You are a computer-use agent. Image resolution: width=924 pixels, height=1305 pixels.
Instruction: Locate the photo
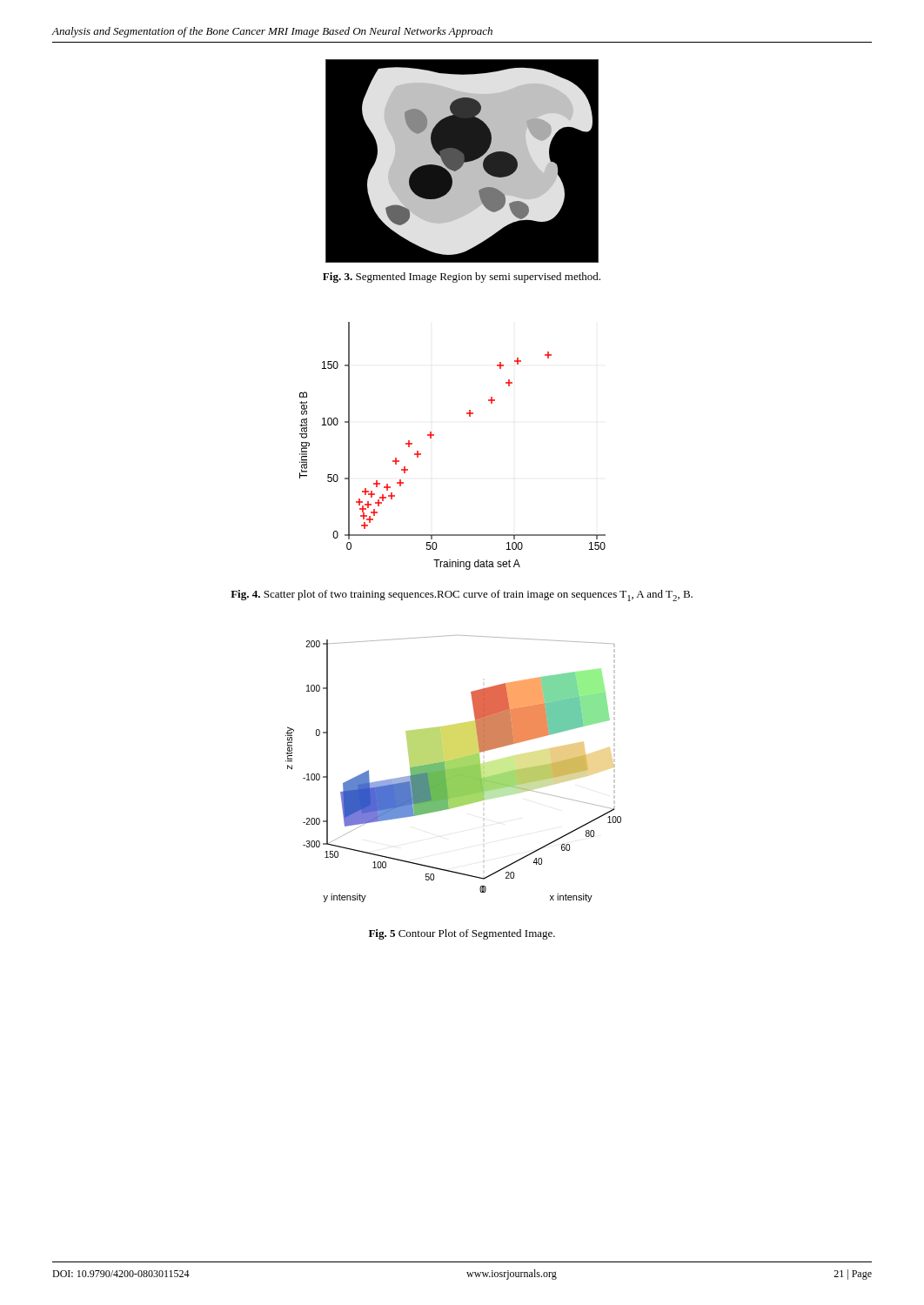(x=462, y=161)
